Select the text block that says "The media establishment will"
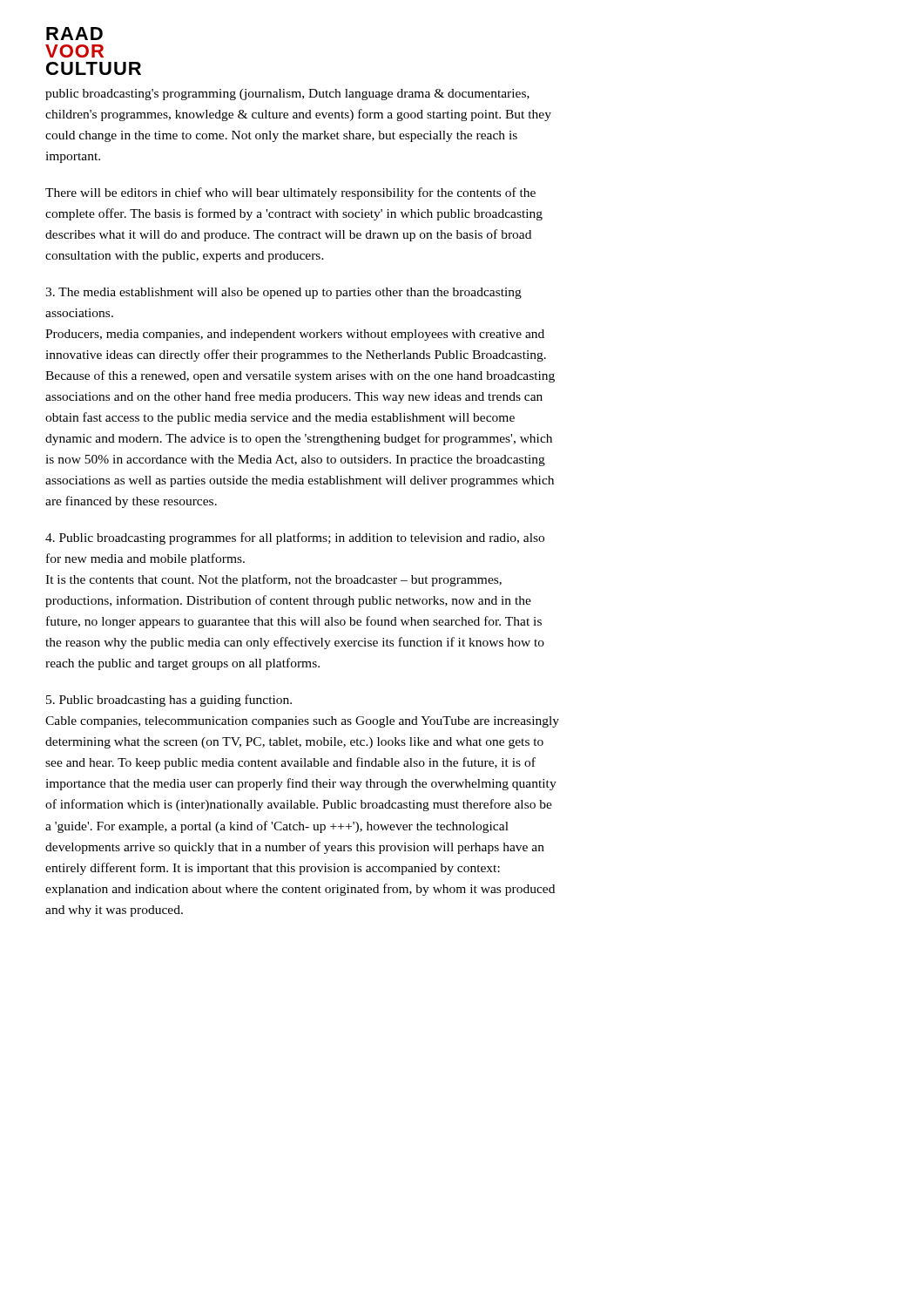The height and width of the screenshot is (1307, 924). [300, 396]
